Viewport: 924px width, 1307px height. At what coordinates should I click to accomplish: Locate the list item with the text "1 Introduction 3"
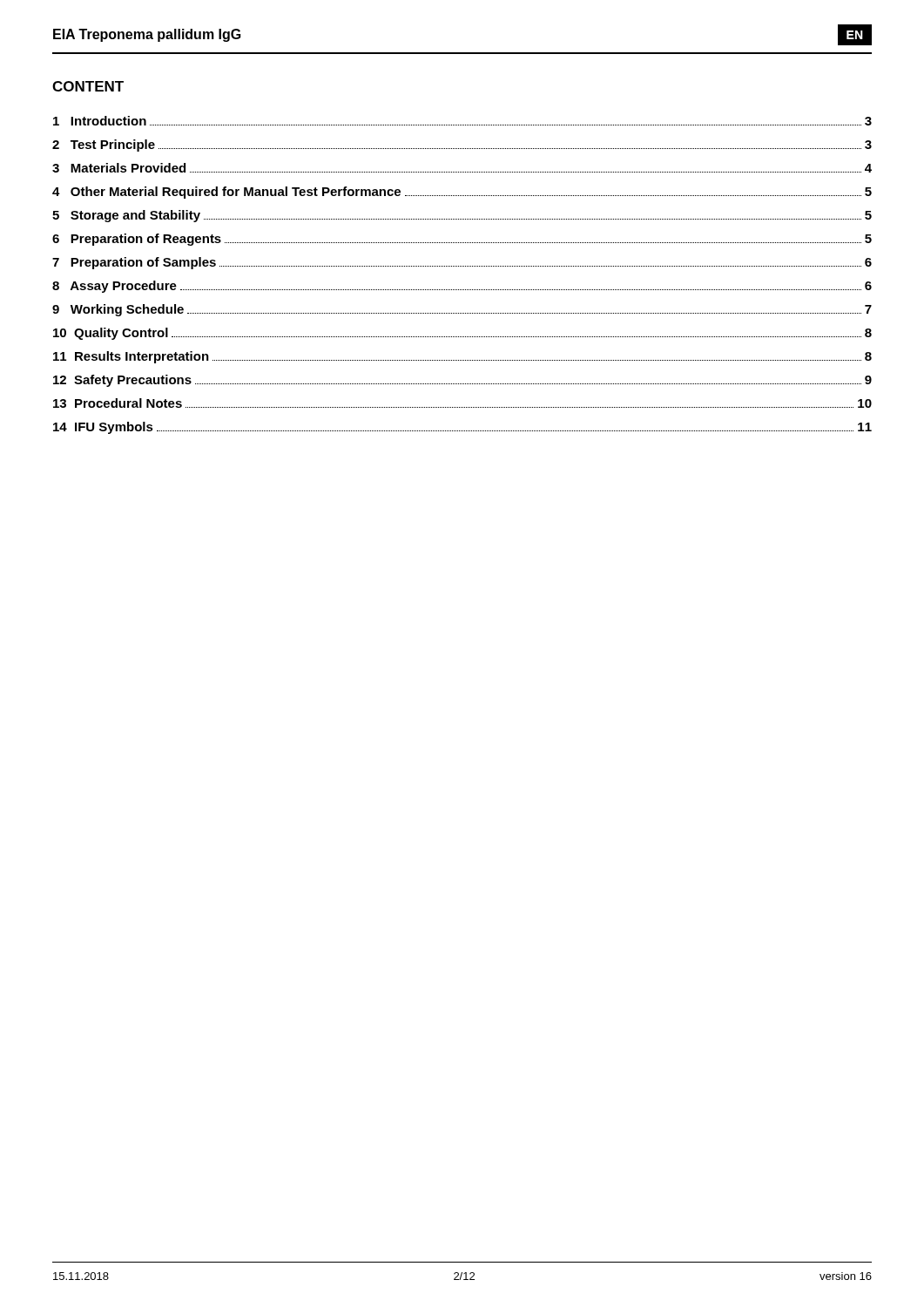[462, 121]
